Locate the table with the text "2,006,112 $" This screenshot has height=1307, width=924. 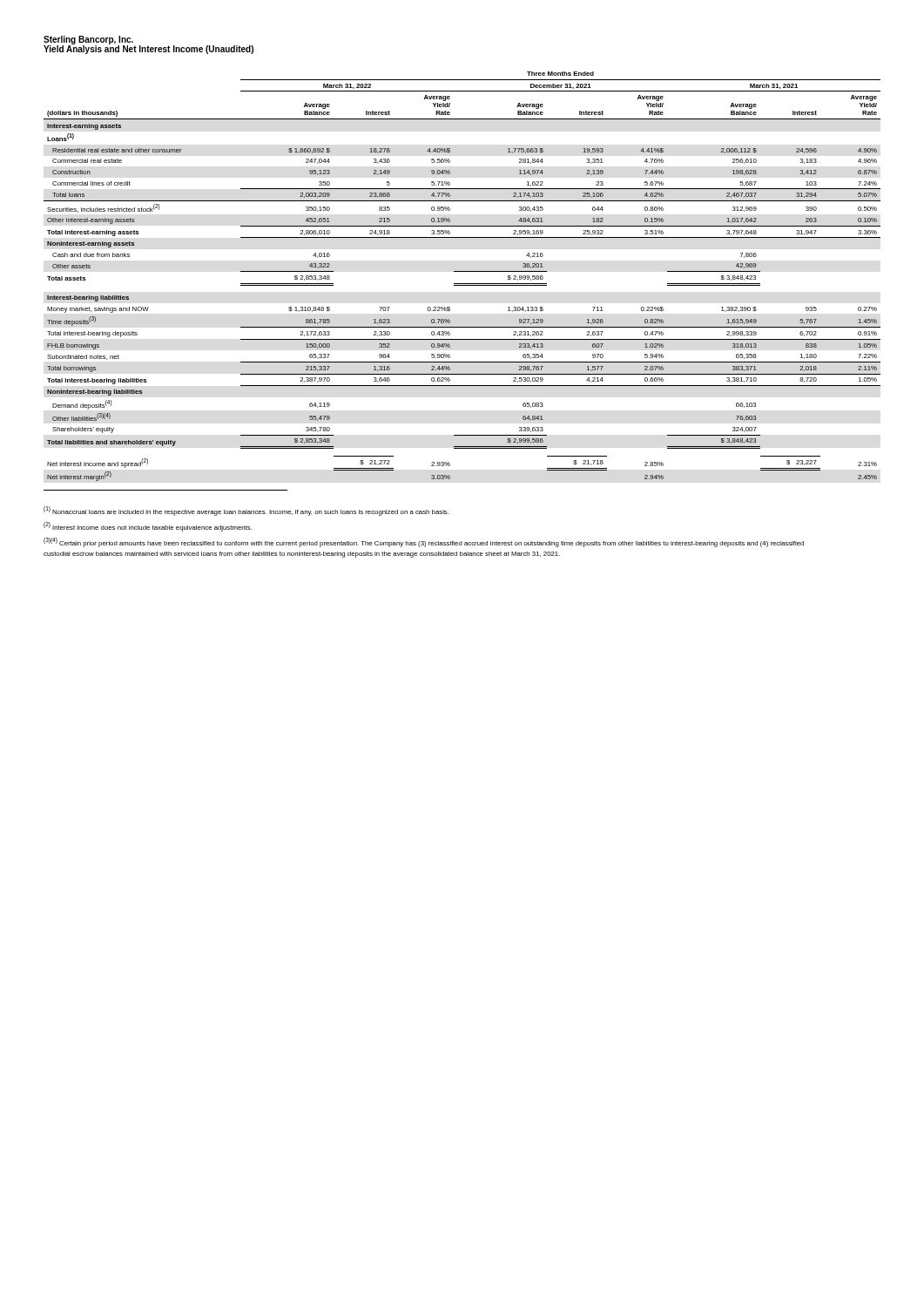(462, 279)
